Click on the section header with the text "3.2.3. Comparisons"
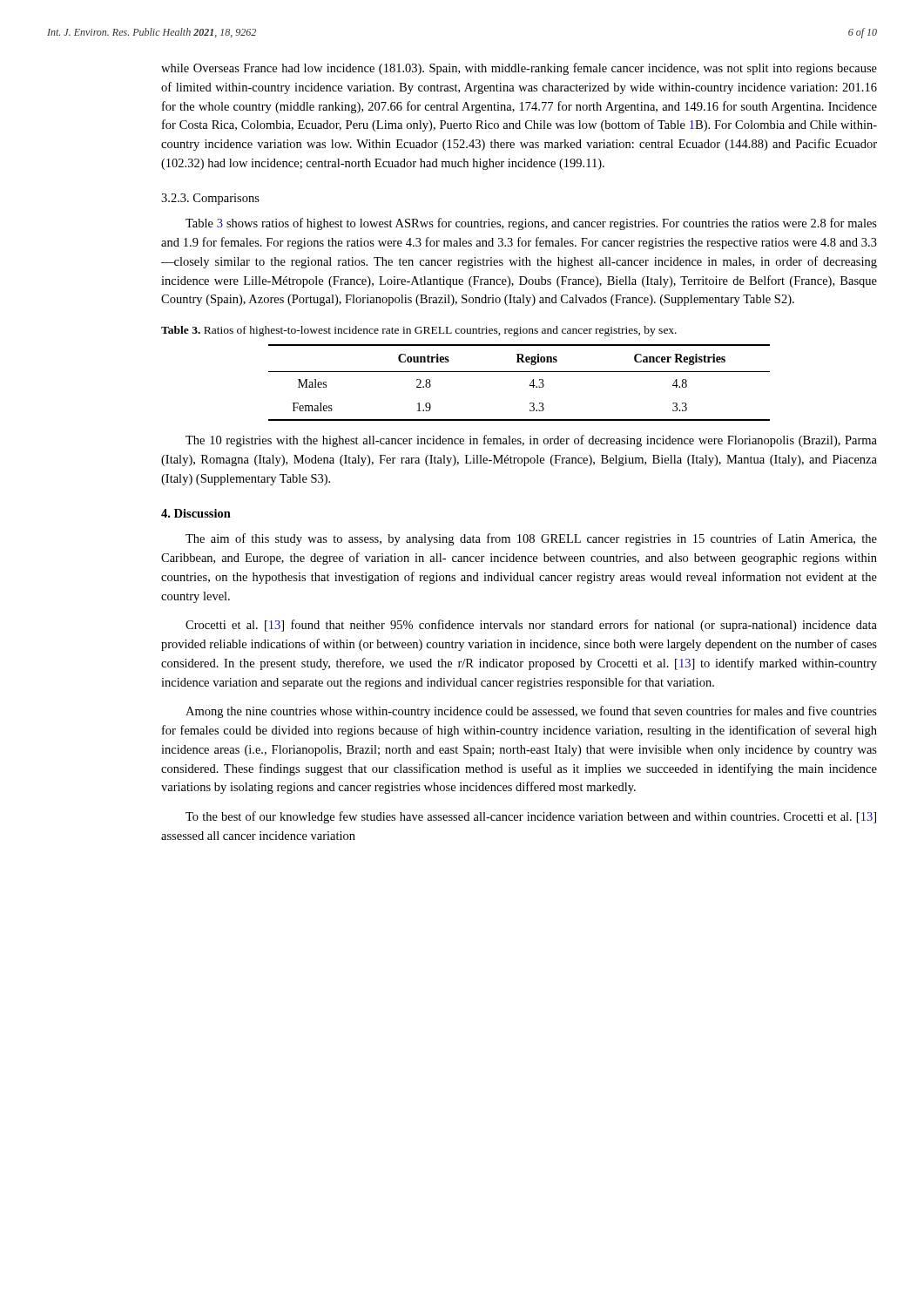The image size is (924, 1307). [x=210, y=197]
